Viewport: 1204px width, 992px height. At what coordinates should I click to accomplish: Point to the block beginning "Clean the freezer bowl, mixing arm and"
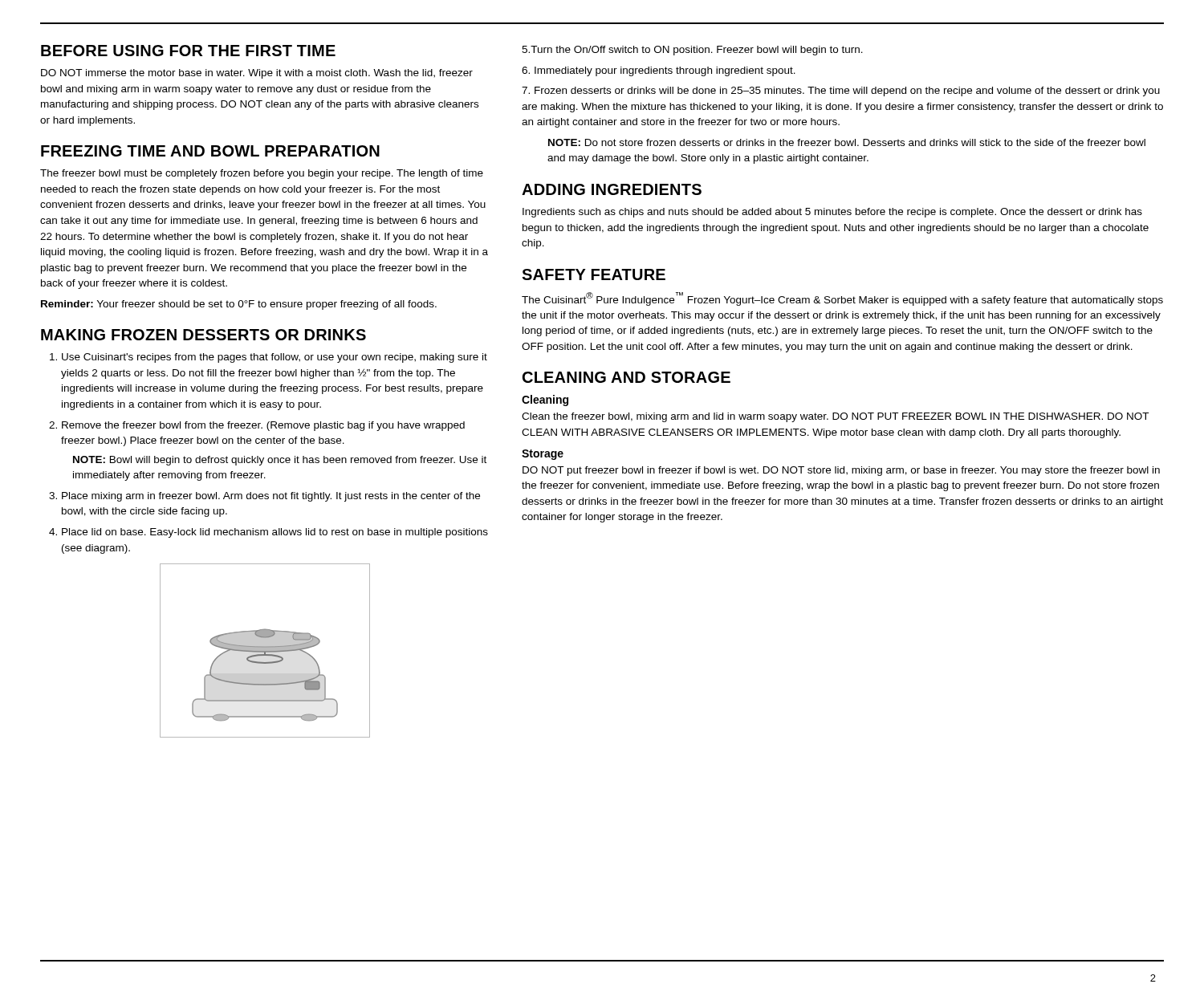coord(843,425)
